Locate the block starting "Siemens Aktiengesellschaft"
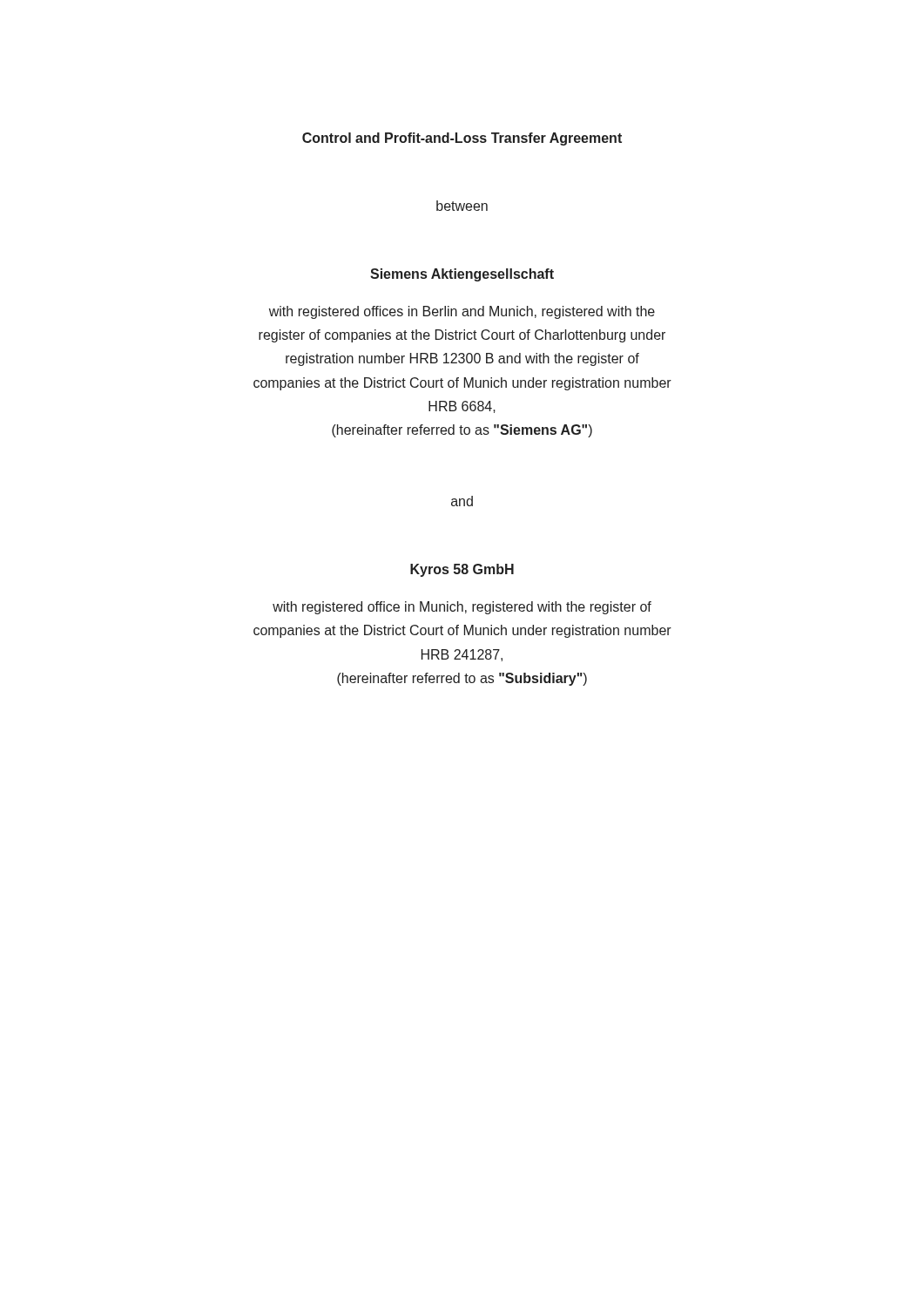Screen dimensions: 1307x924 click(x=462, y=274)
